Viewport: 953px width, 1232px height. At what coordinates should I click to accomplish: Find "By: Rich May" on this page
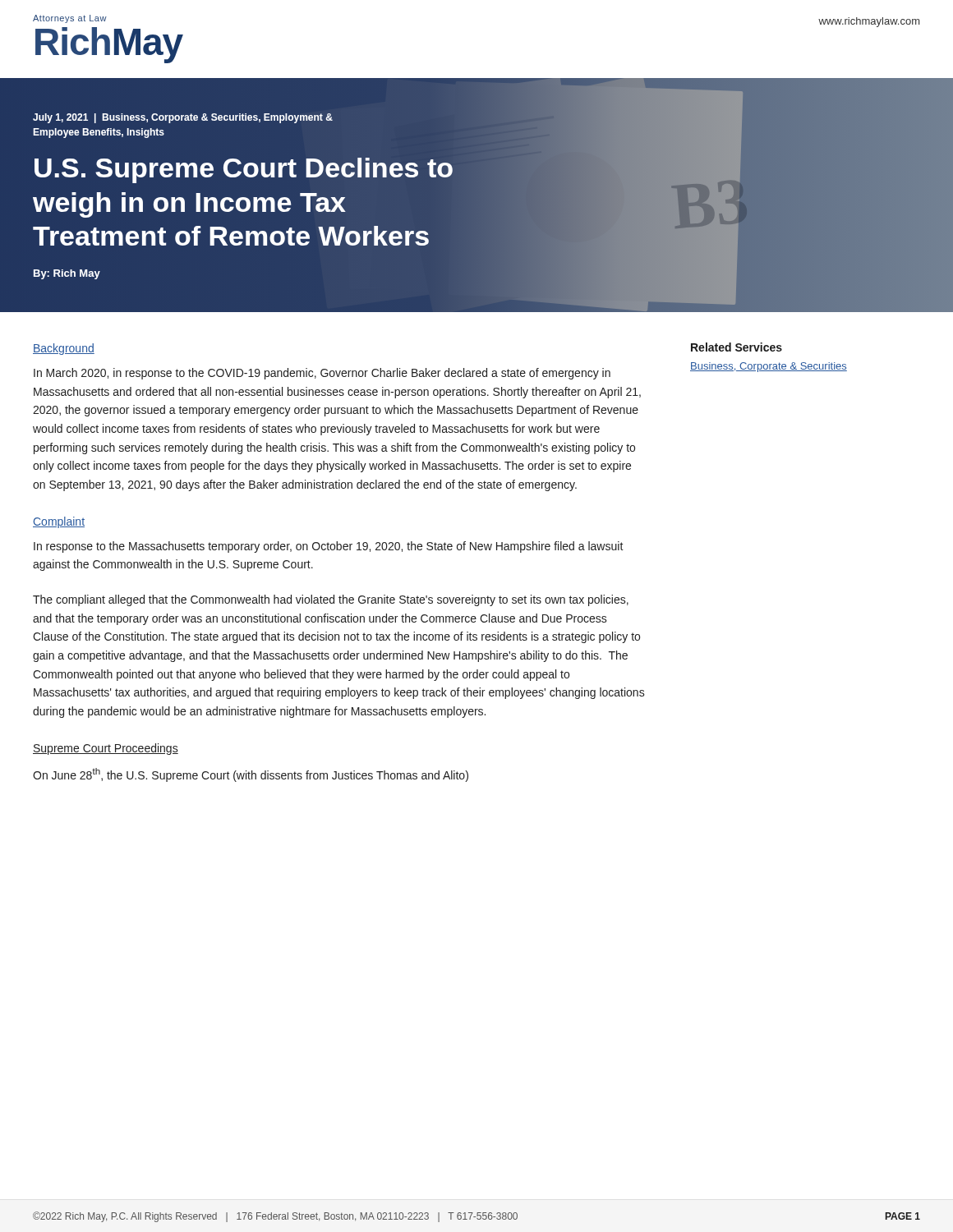pyautogui.click(x=66, y=273)
